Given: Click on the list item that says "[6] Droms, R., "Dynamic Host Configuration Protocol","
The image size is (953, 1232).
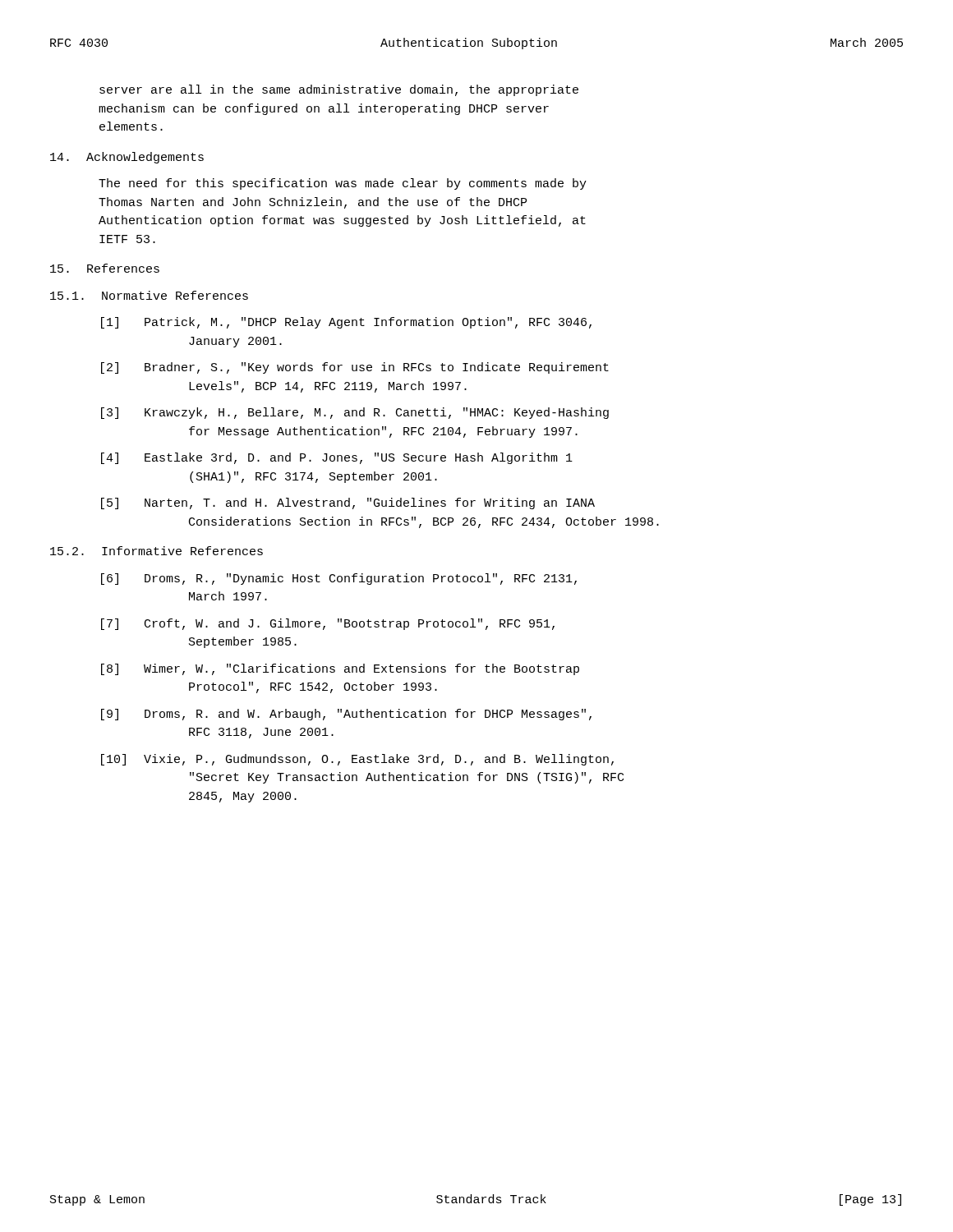Looking at the screenshot, I should click(339, 589).
